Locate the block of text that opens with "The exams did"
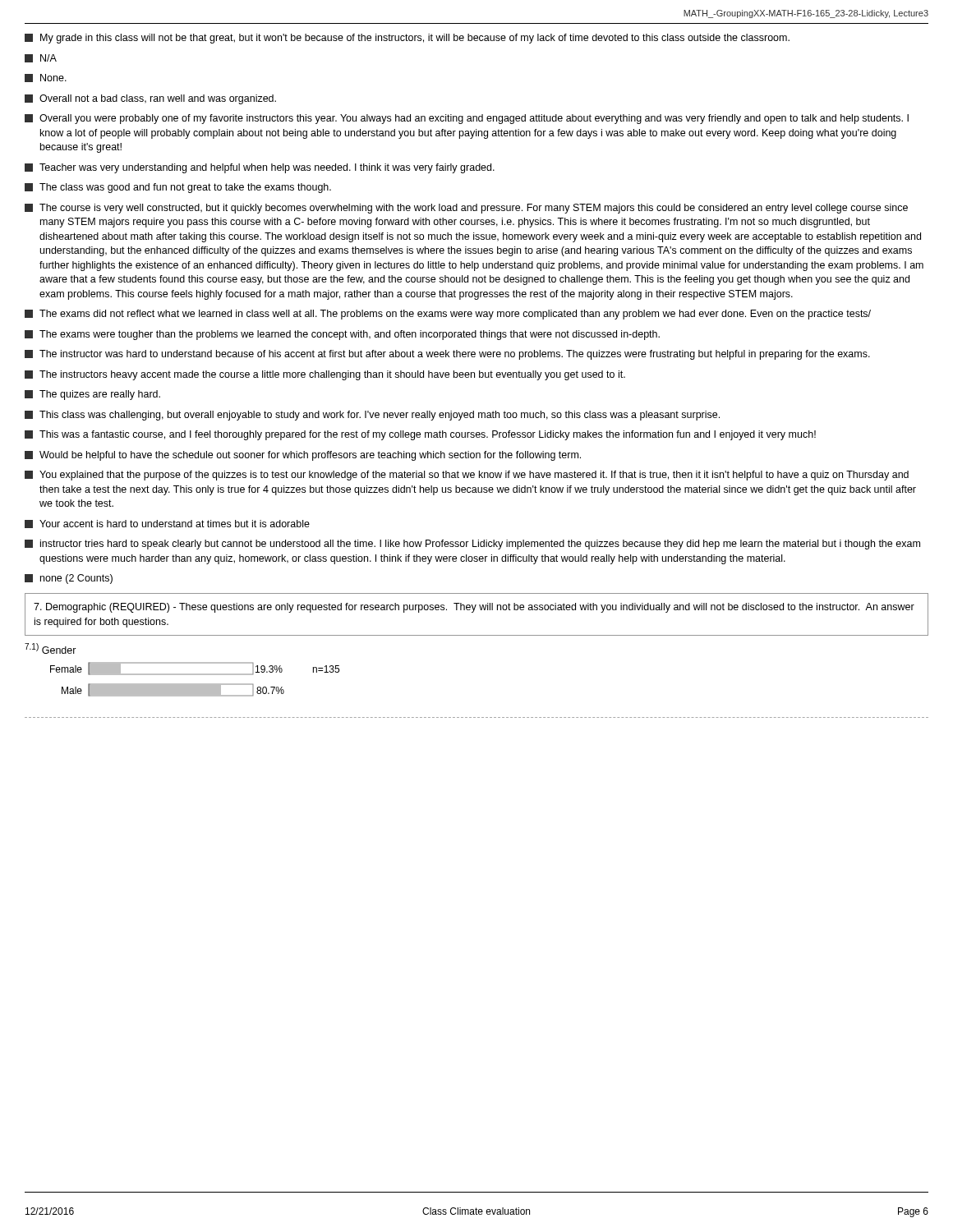The height and width of the screenshot is (1232, 953). [476, 314]
